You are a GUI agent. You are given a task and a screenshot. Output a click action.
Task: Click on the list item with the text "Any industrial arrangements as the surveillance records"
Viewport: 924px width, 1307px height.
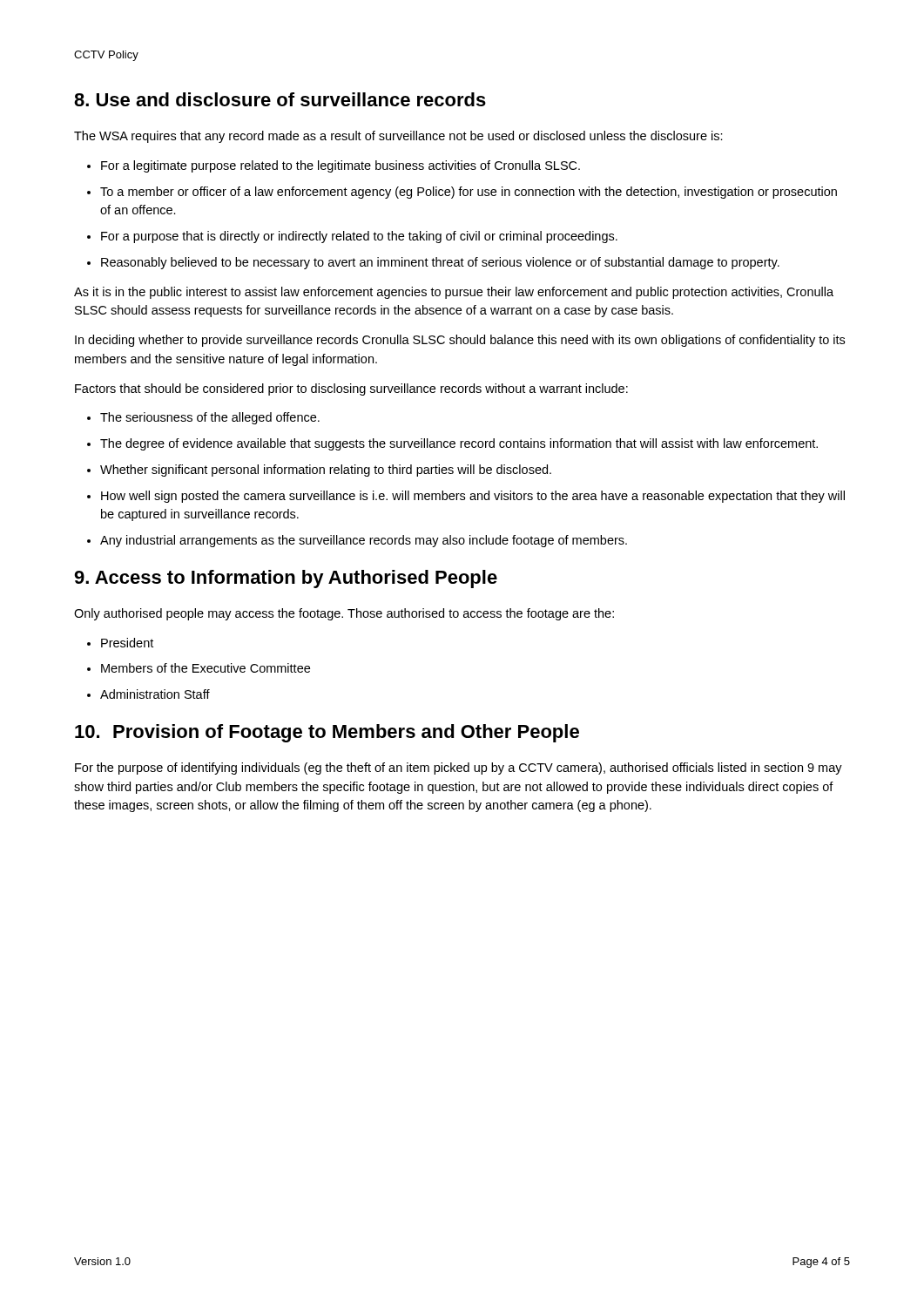tap(462, 541)
